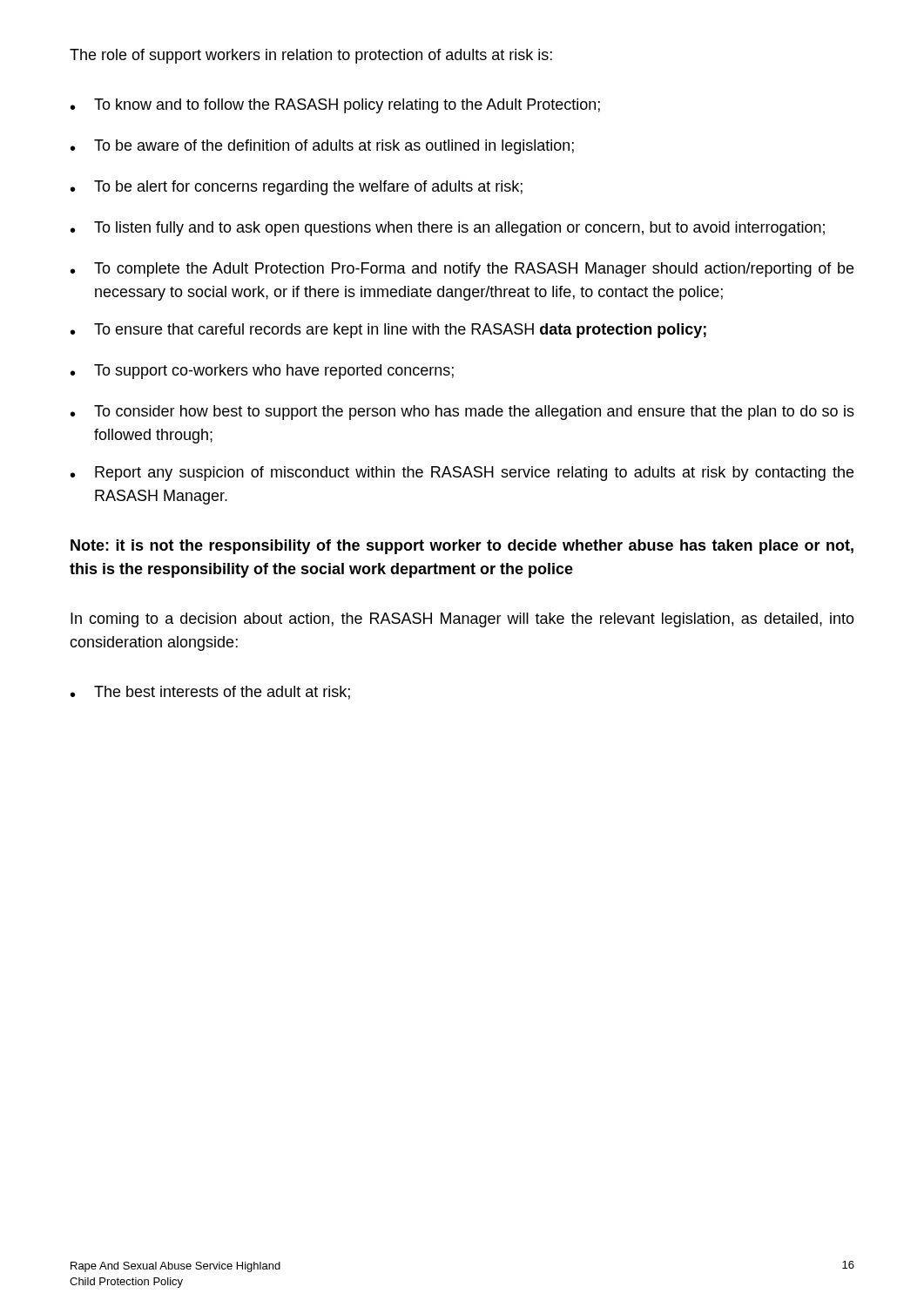The height and width of the screenshot is (1307, 924).
Task: Select the element starting "• To consider how best to support the"
Action: click(x=462, y=423)
